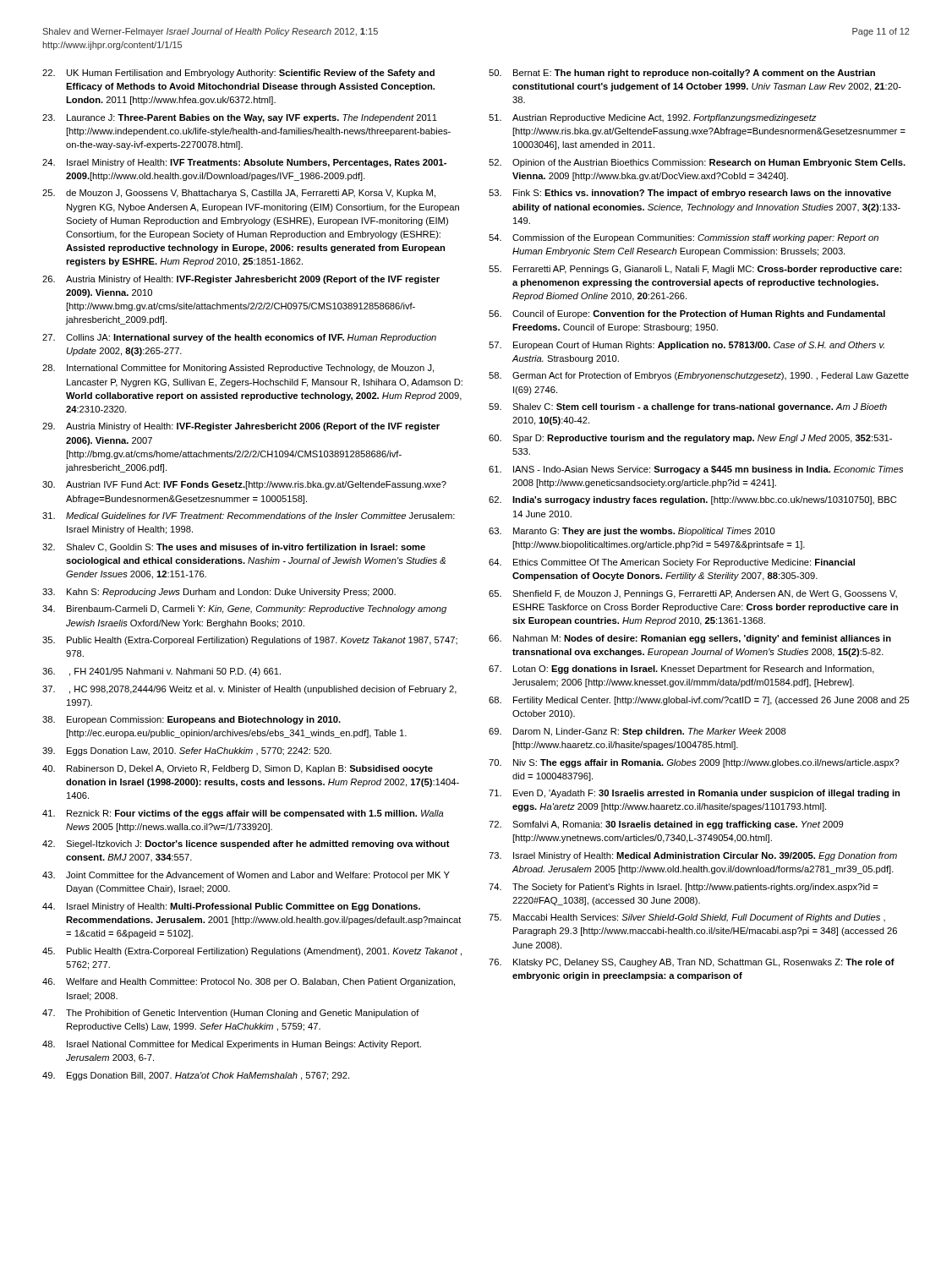The image size is (952, 1268).
Task: Locate the block starting "29. Austria Ministry"
Action: click(x=253, y=447)
